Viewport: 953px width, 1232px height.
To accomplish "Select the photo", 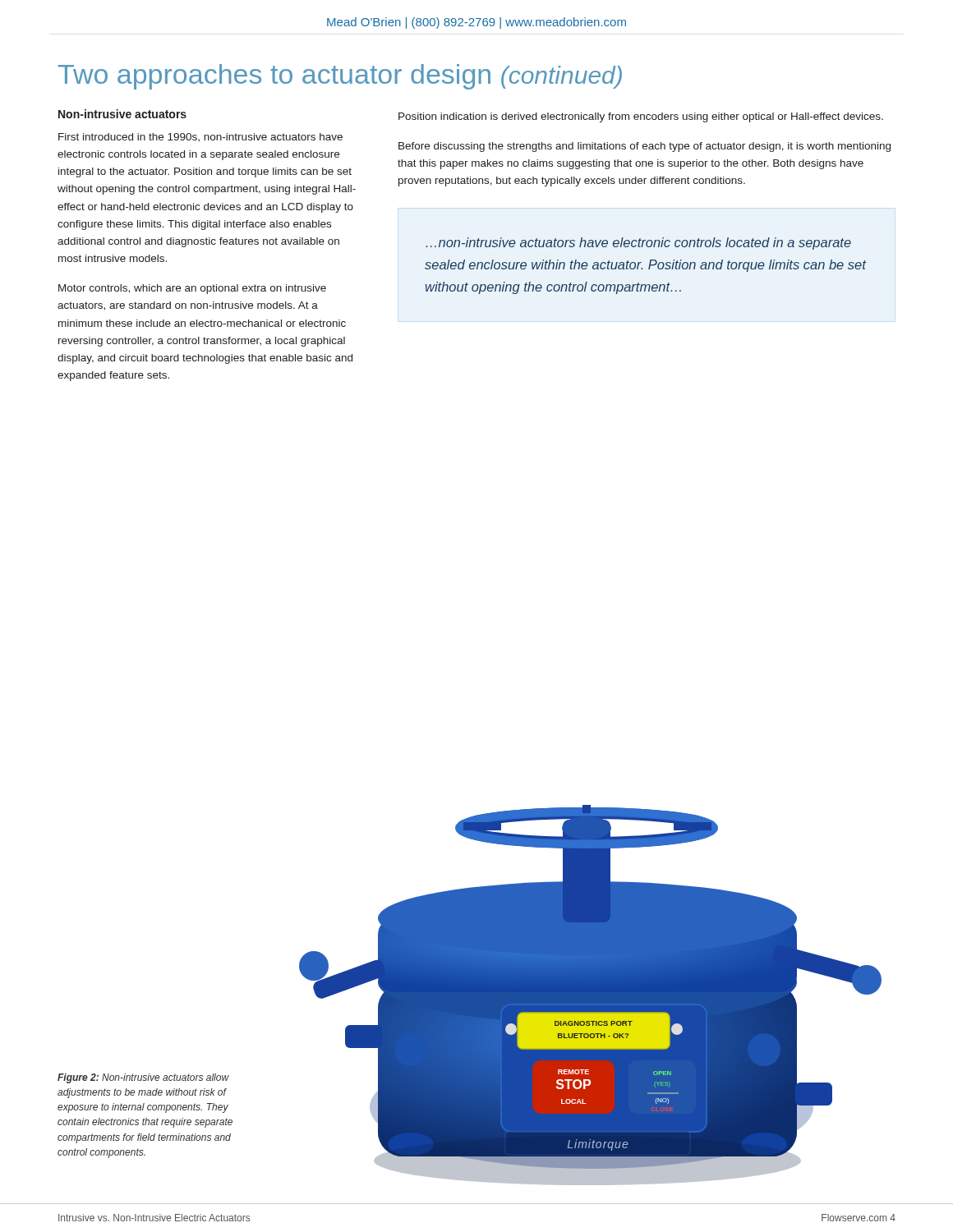I will tap(575, 996).
